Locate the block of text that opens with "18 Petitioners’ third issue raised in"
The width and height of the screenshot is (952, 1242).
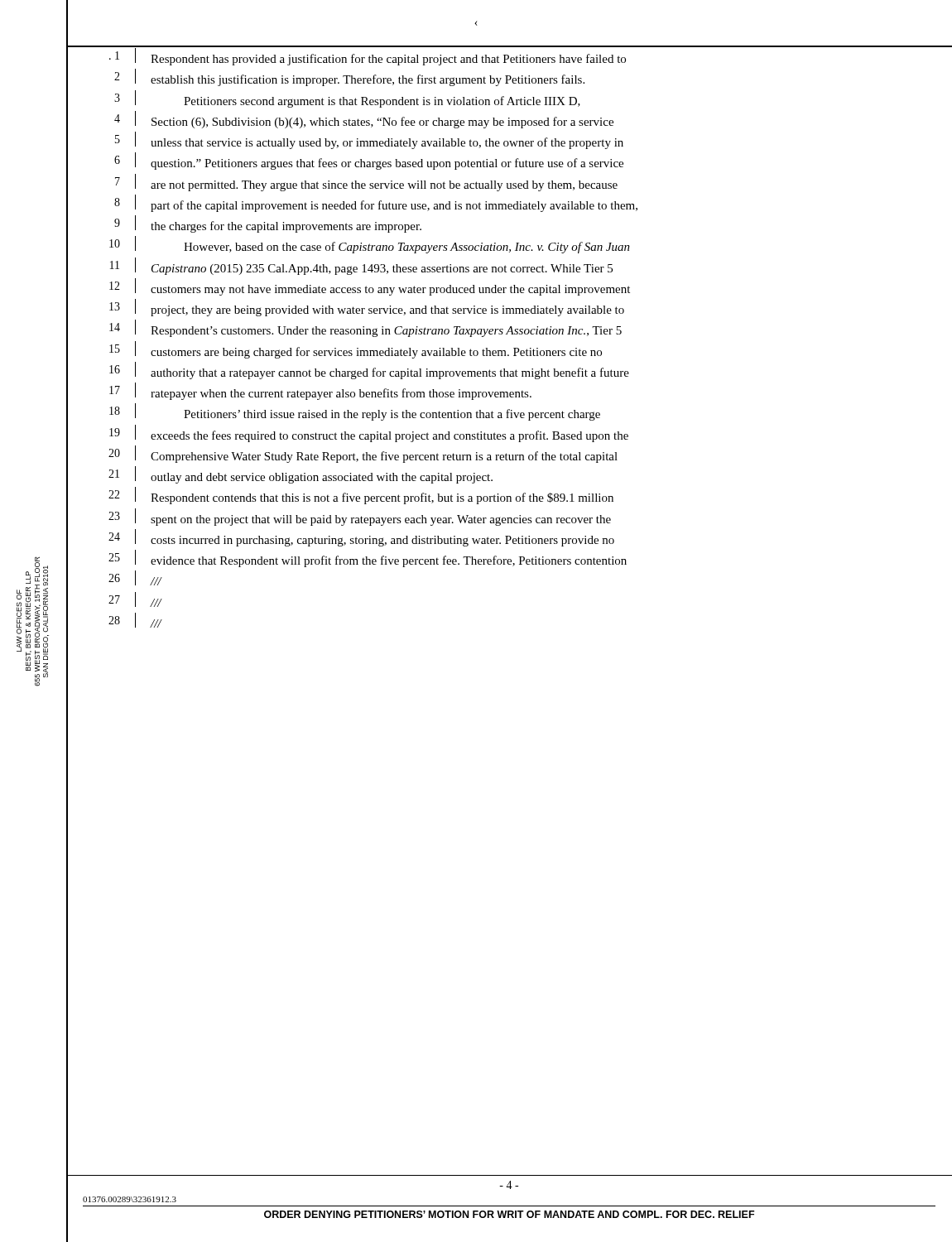coord(505,445)
